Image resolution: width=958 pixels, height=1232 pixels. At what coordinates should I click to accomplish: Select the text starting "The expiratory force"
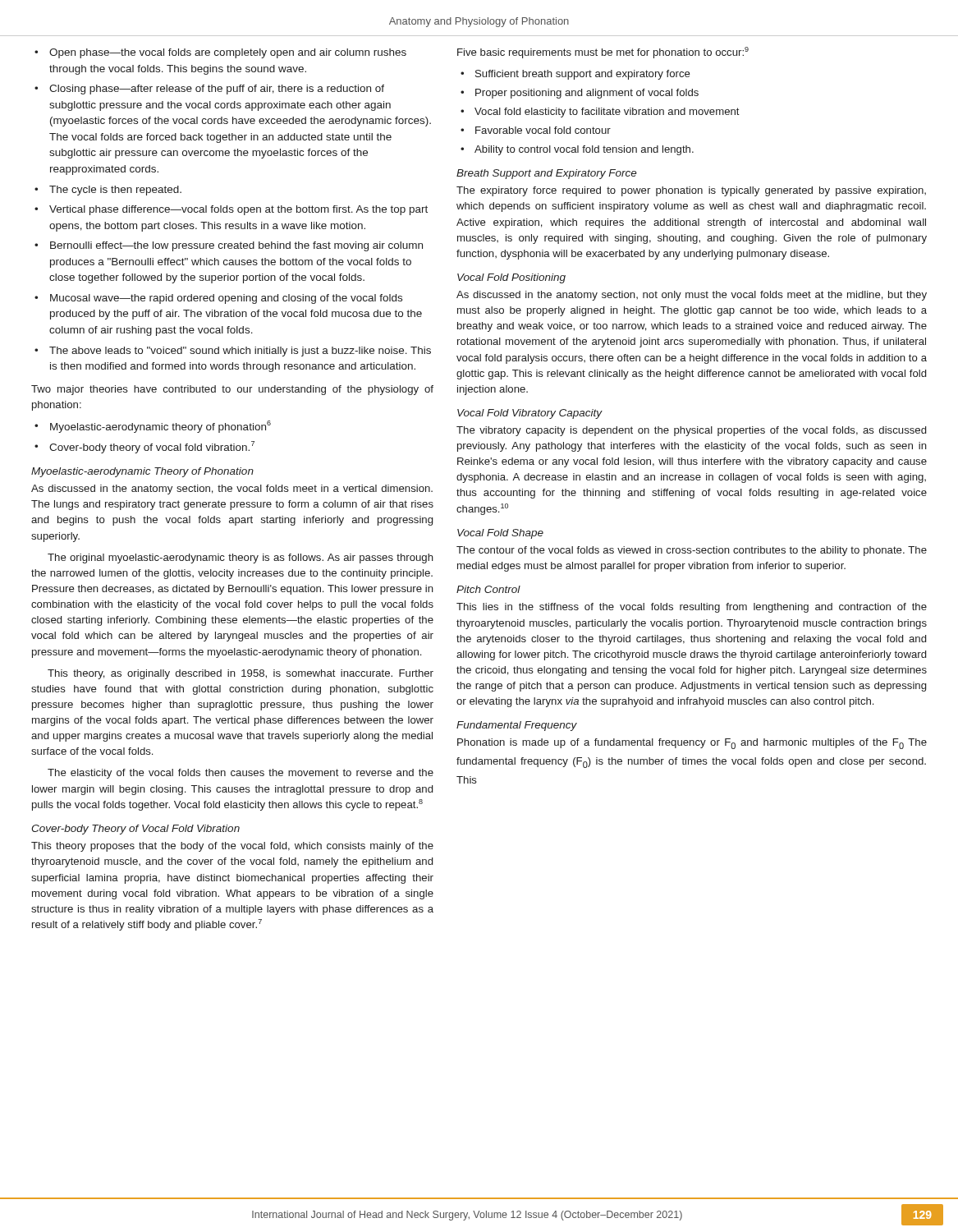(692, 222)
